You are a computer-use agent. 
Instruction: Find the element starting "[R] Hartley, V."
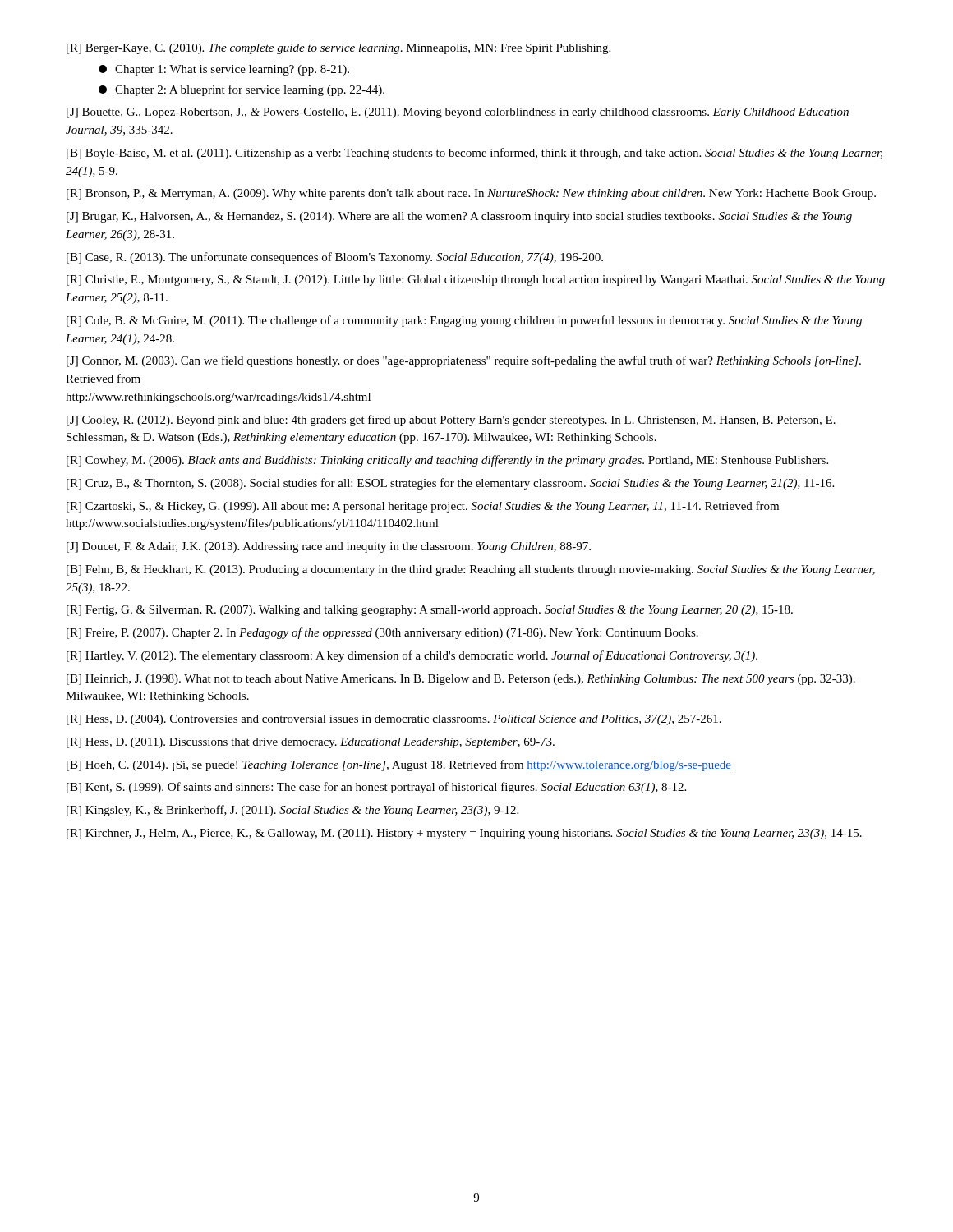point(476,656)
